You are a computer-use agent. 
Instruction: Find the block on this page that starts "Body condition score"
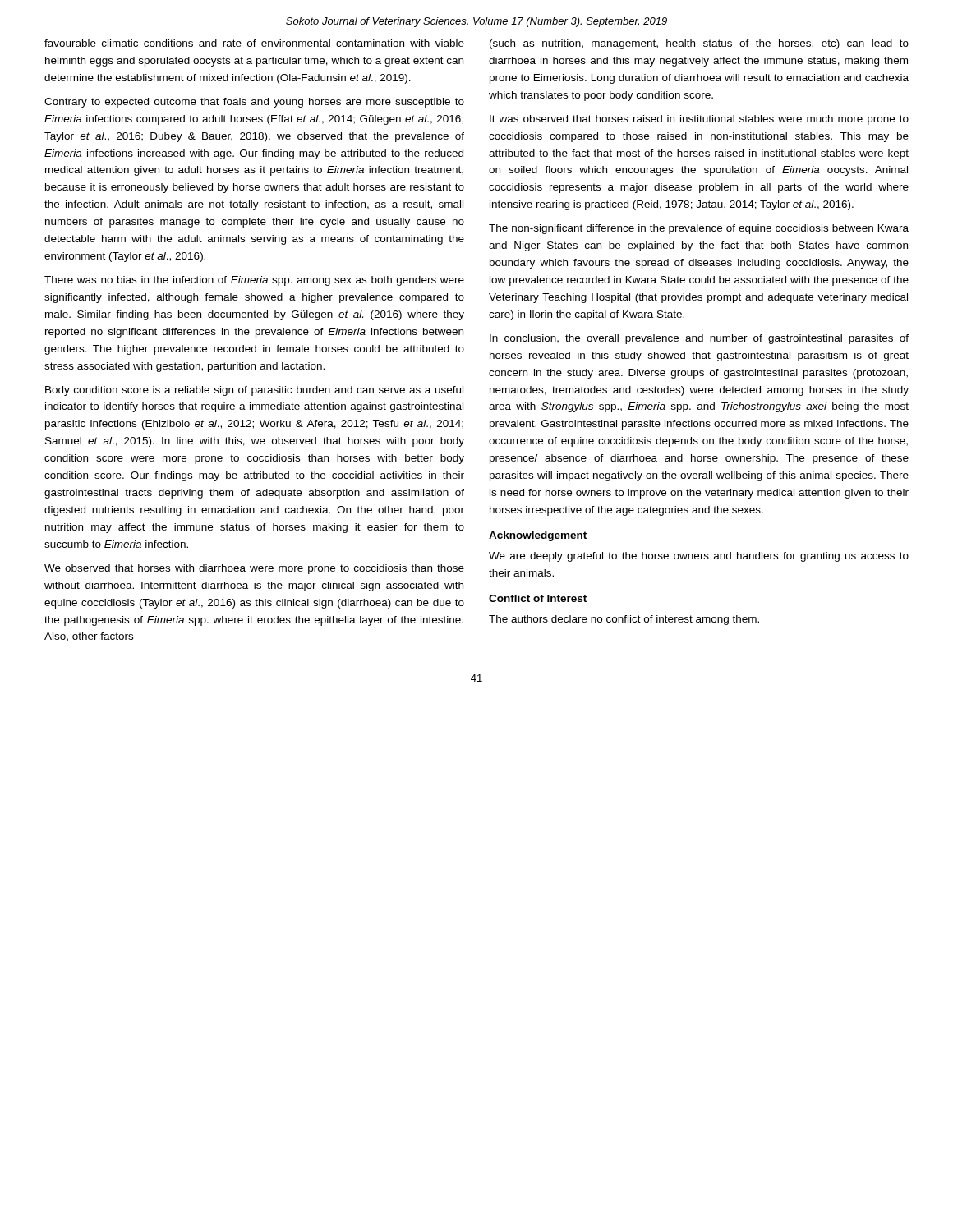coord(254,467)
